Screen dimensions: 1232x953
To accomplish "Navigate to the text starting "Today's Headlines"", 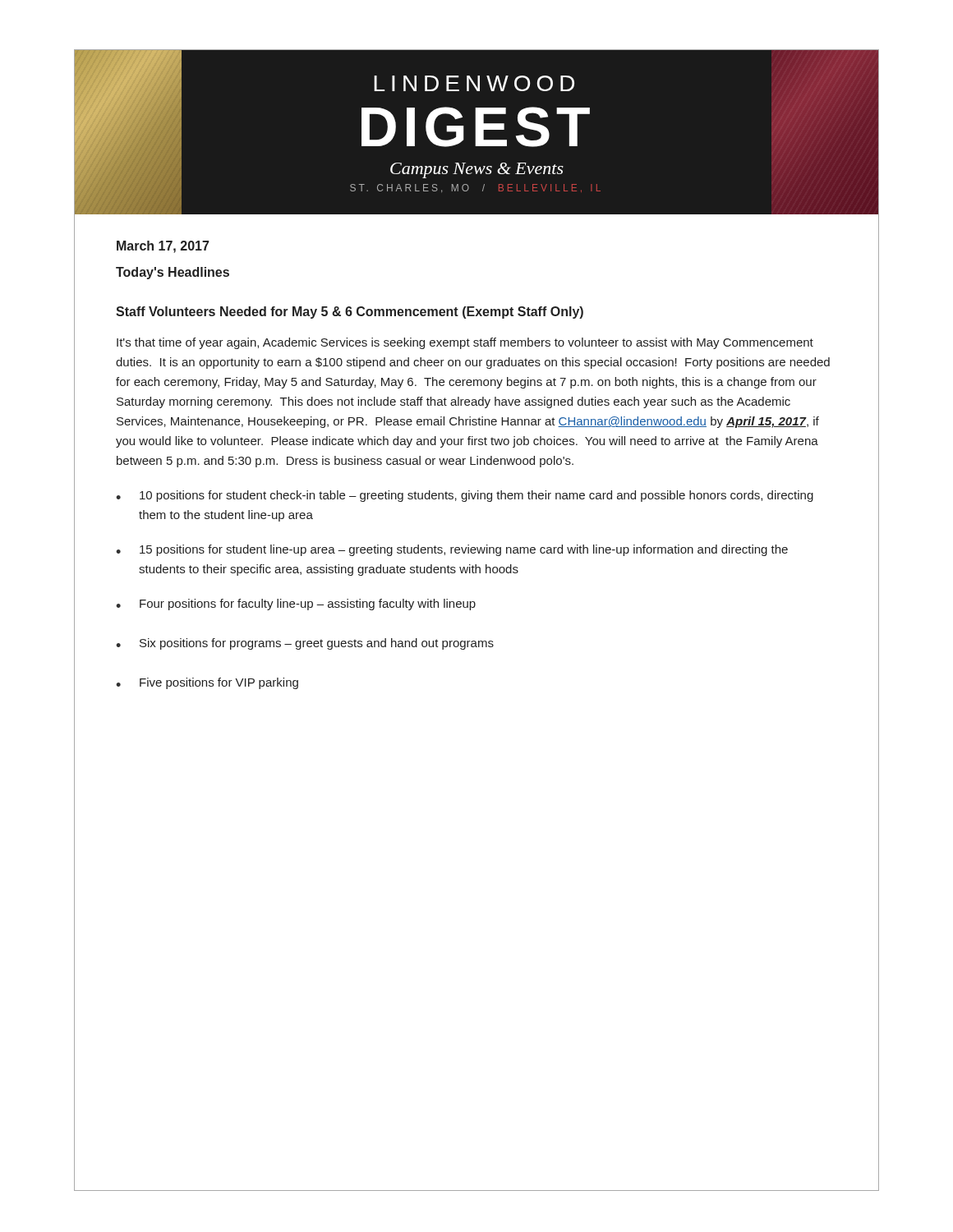I will 173,272.
